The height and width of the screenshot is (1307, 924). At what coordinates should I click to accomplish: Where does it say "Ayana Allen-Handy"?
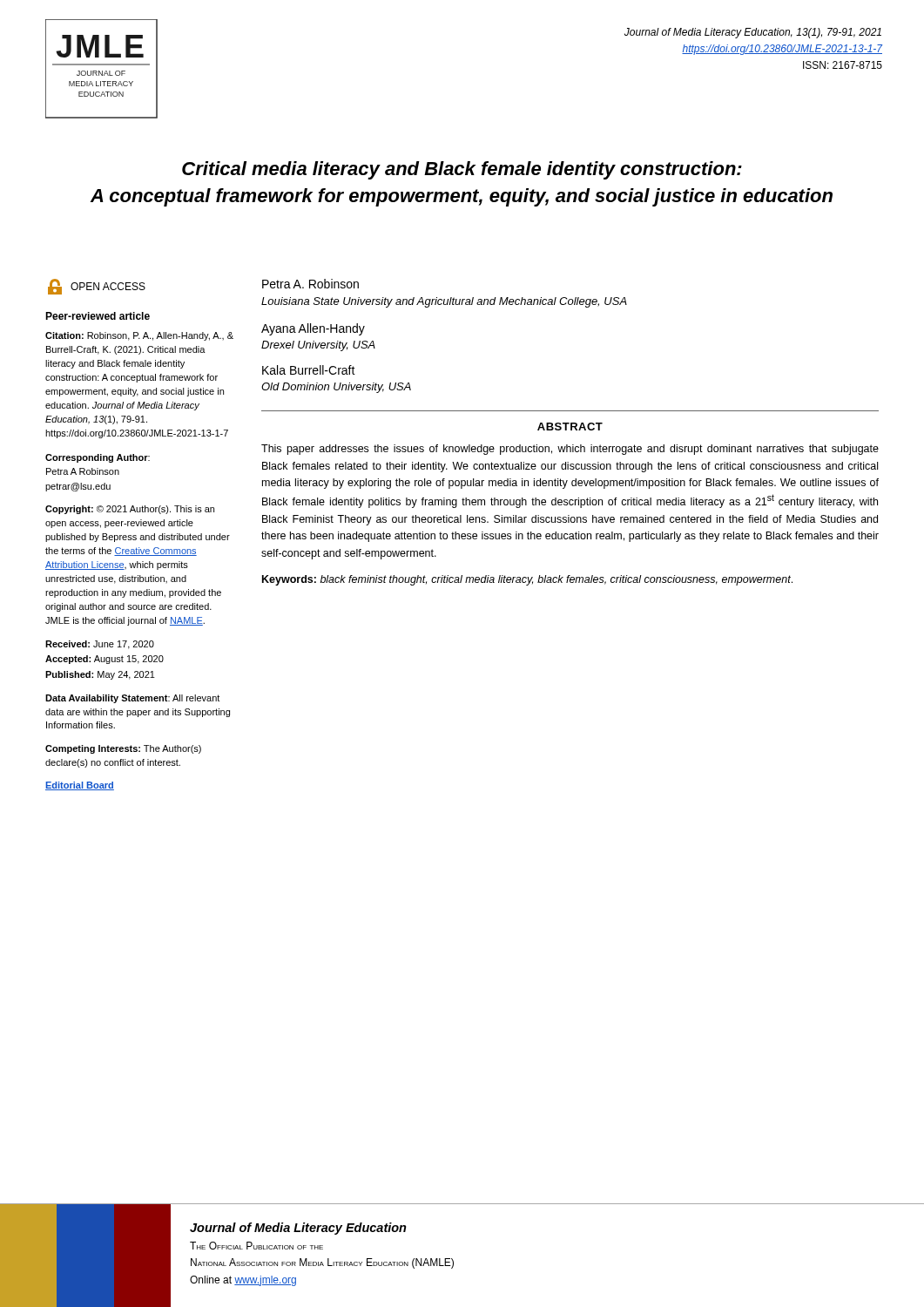pyautogui.click(x=313, y=329)
